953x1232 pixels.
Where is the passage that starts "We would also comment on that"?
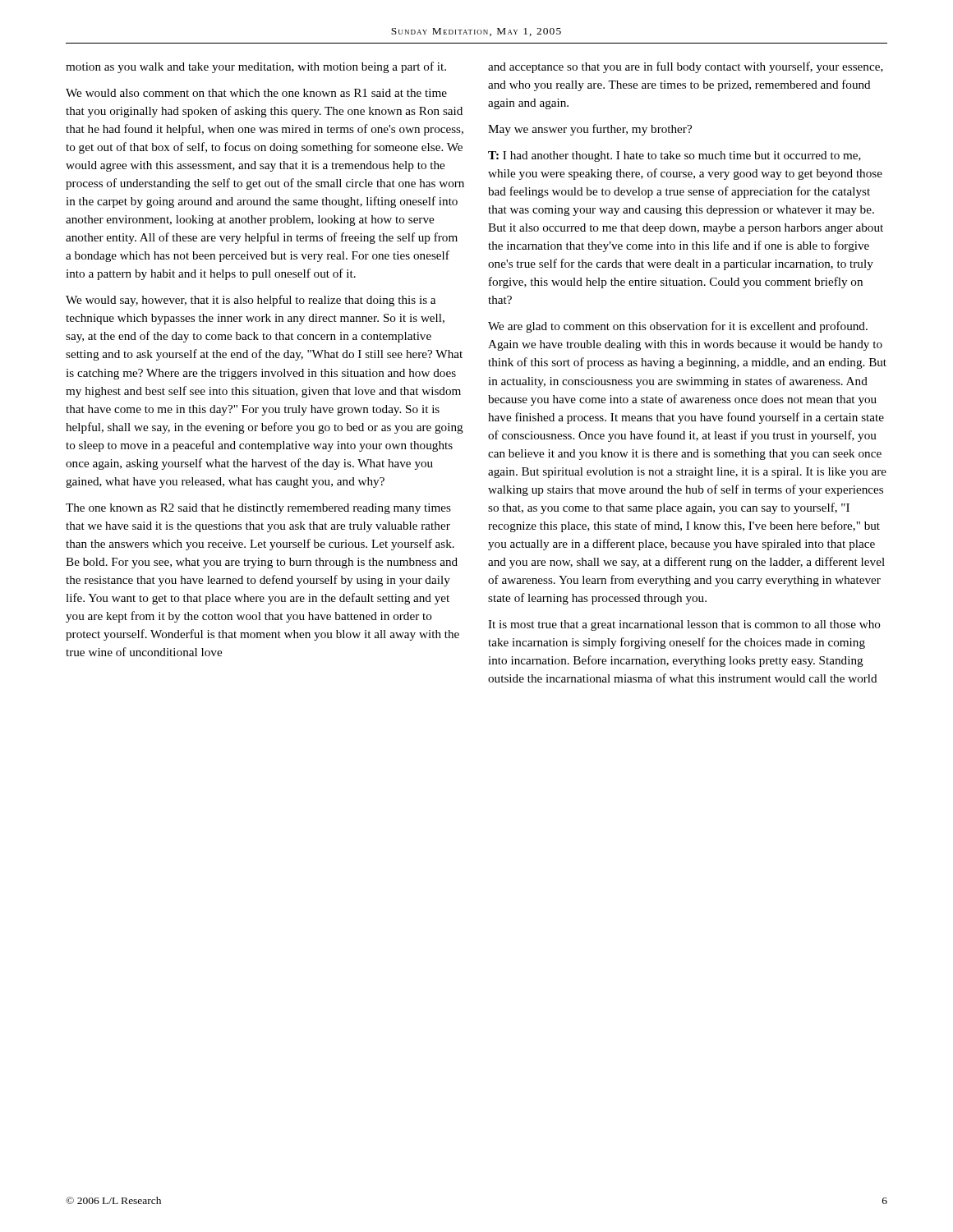coord(265,183)
